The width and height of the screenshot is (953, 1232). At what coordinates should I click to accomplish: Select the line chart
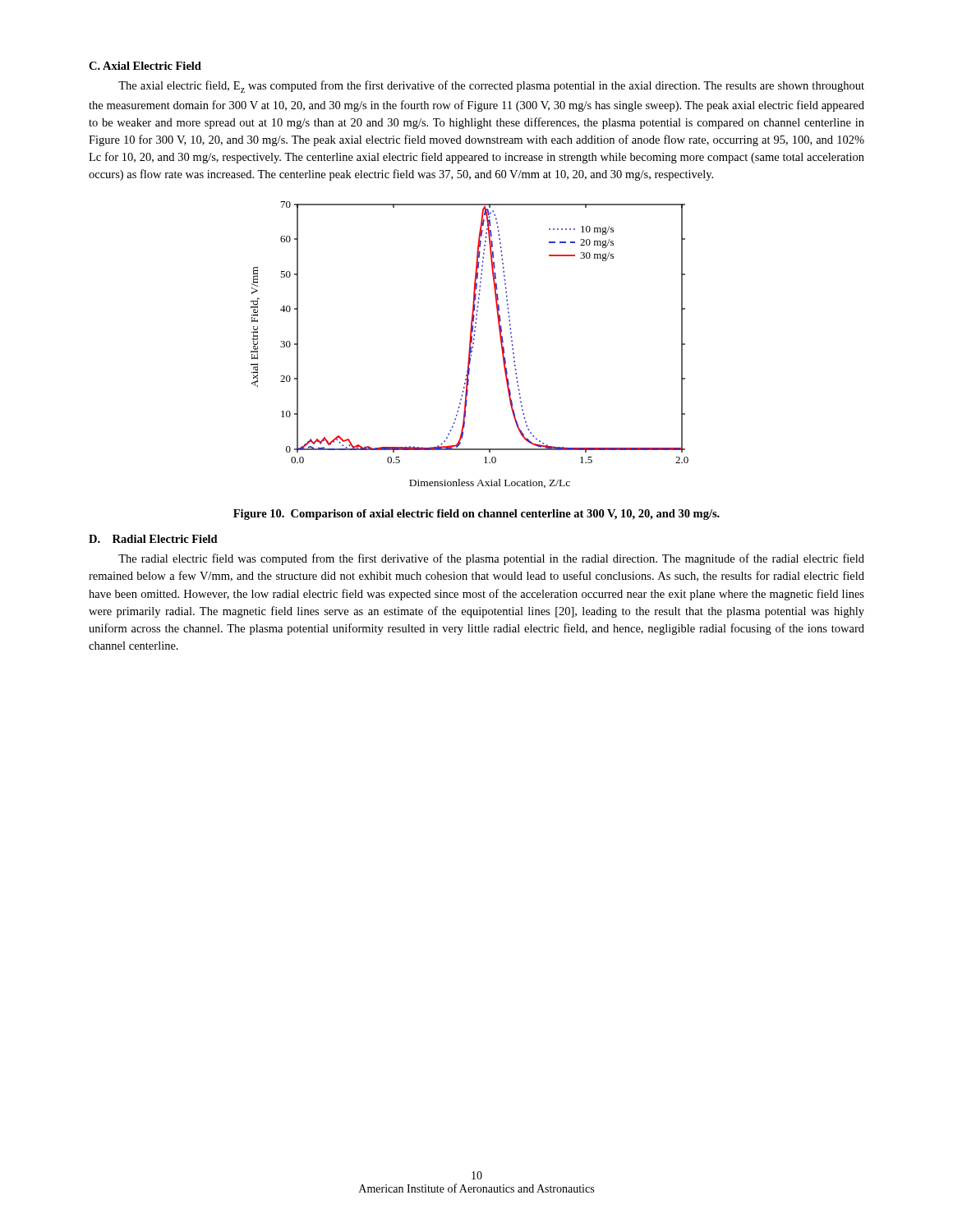(476, 349)
